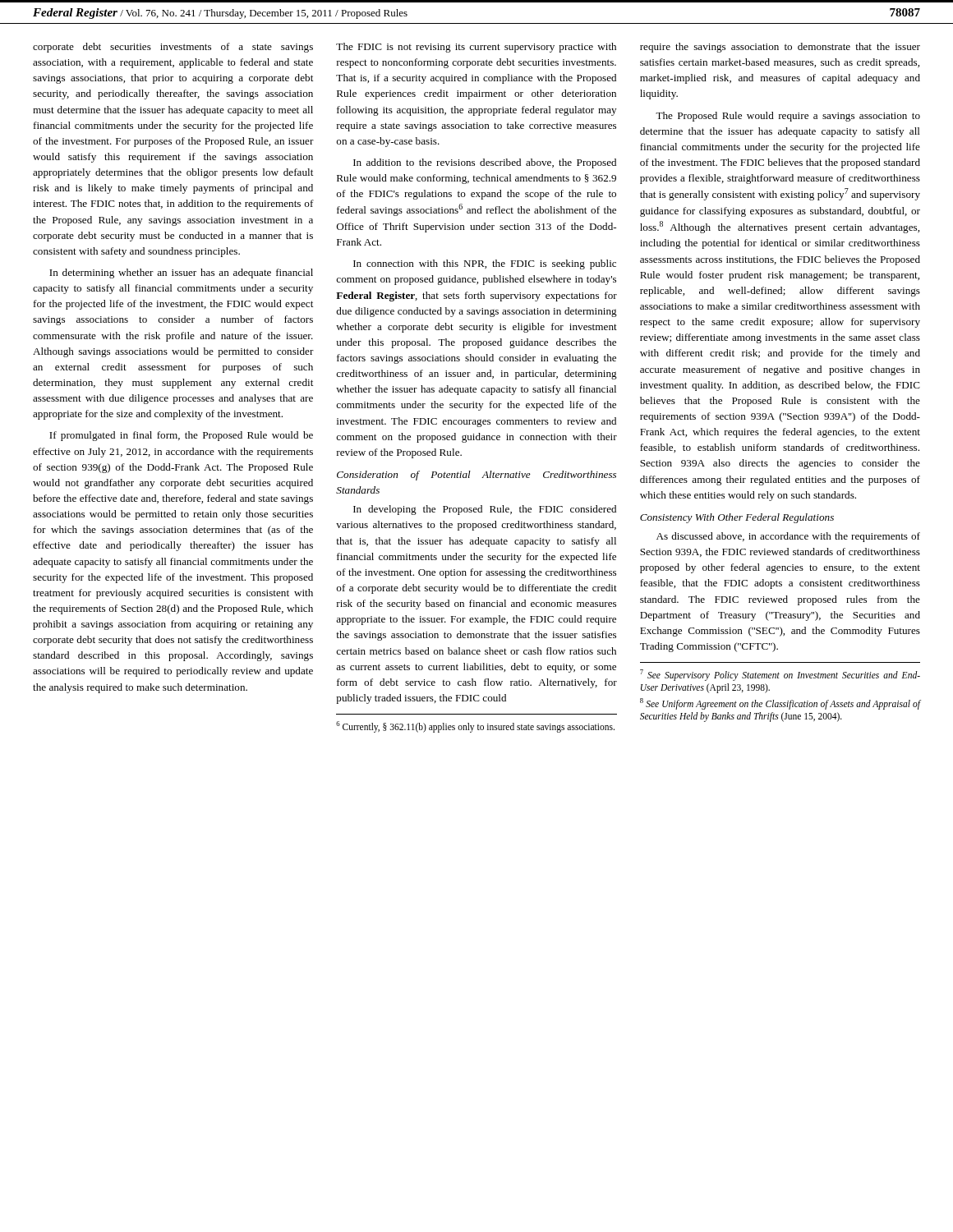
Task: Select the text block with the text "As discussed above,"
Action: tap(780, 591)
